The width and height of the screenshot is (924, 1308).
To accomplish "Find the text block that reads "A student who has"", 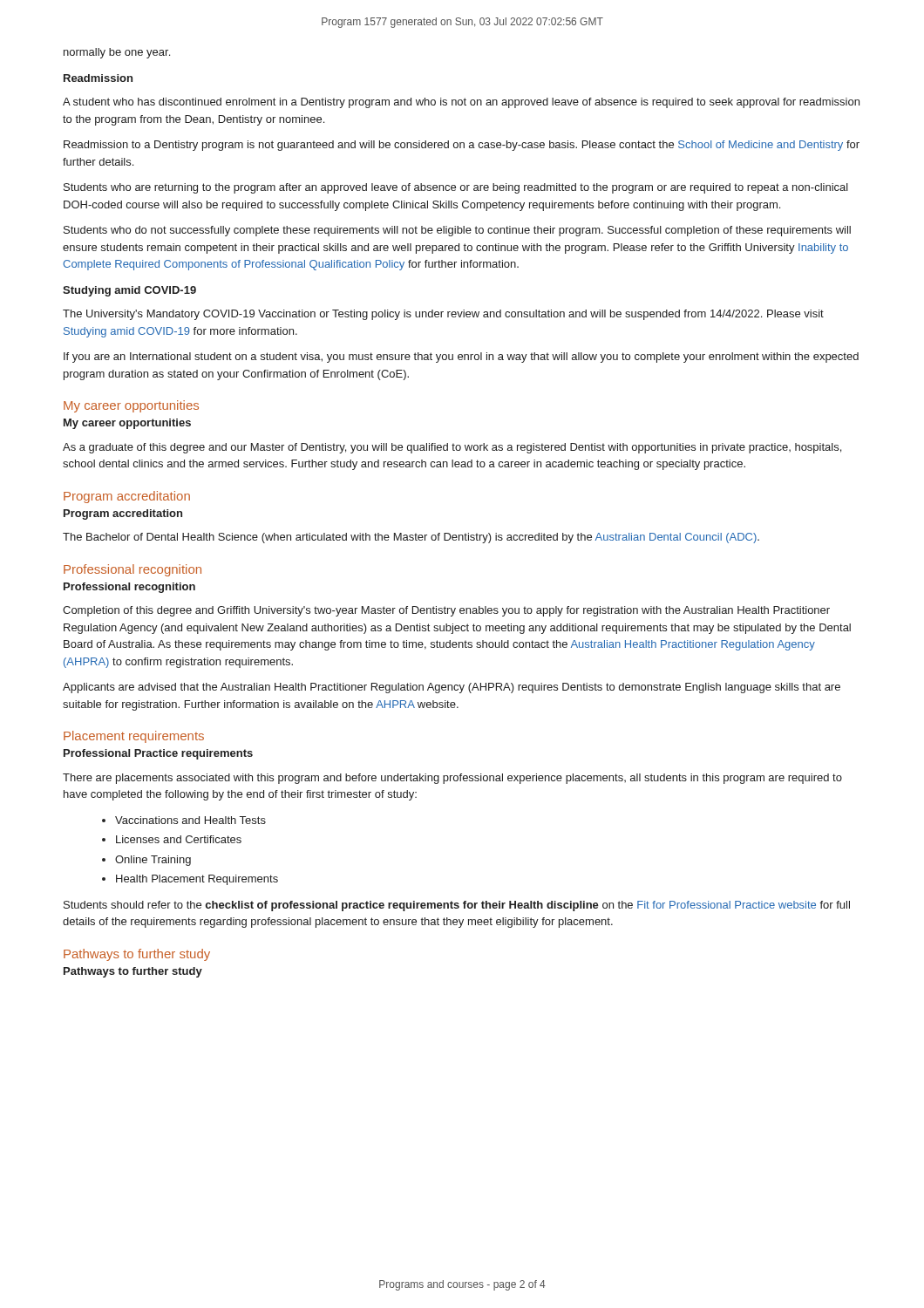I will (x=462, y=183).
